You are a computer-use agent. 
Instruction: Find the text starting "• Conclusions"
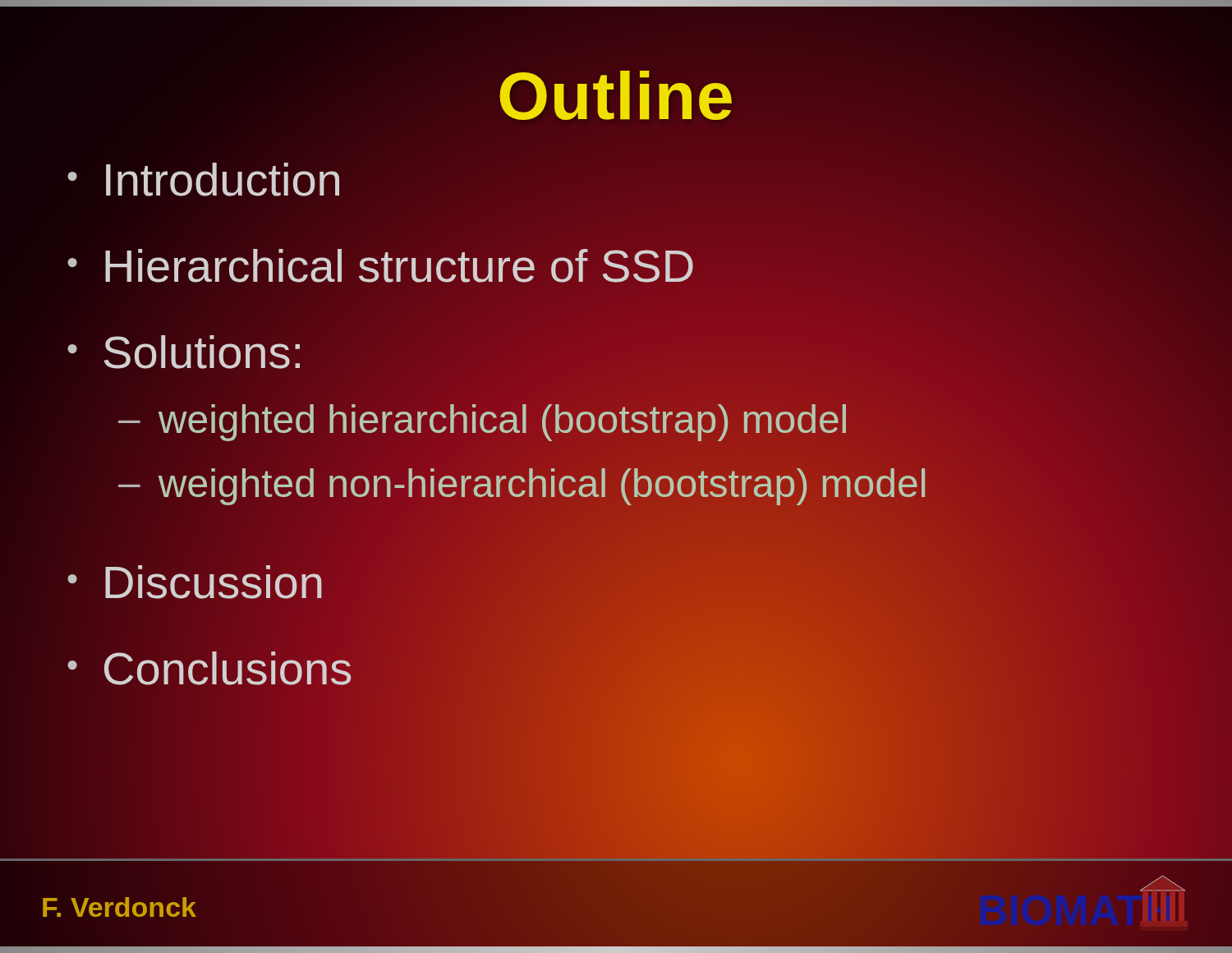tap(209, 668)
